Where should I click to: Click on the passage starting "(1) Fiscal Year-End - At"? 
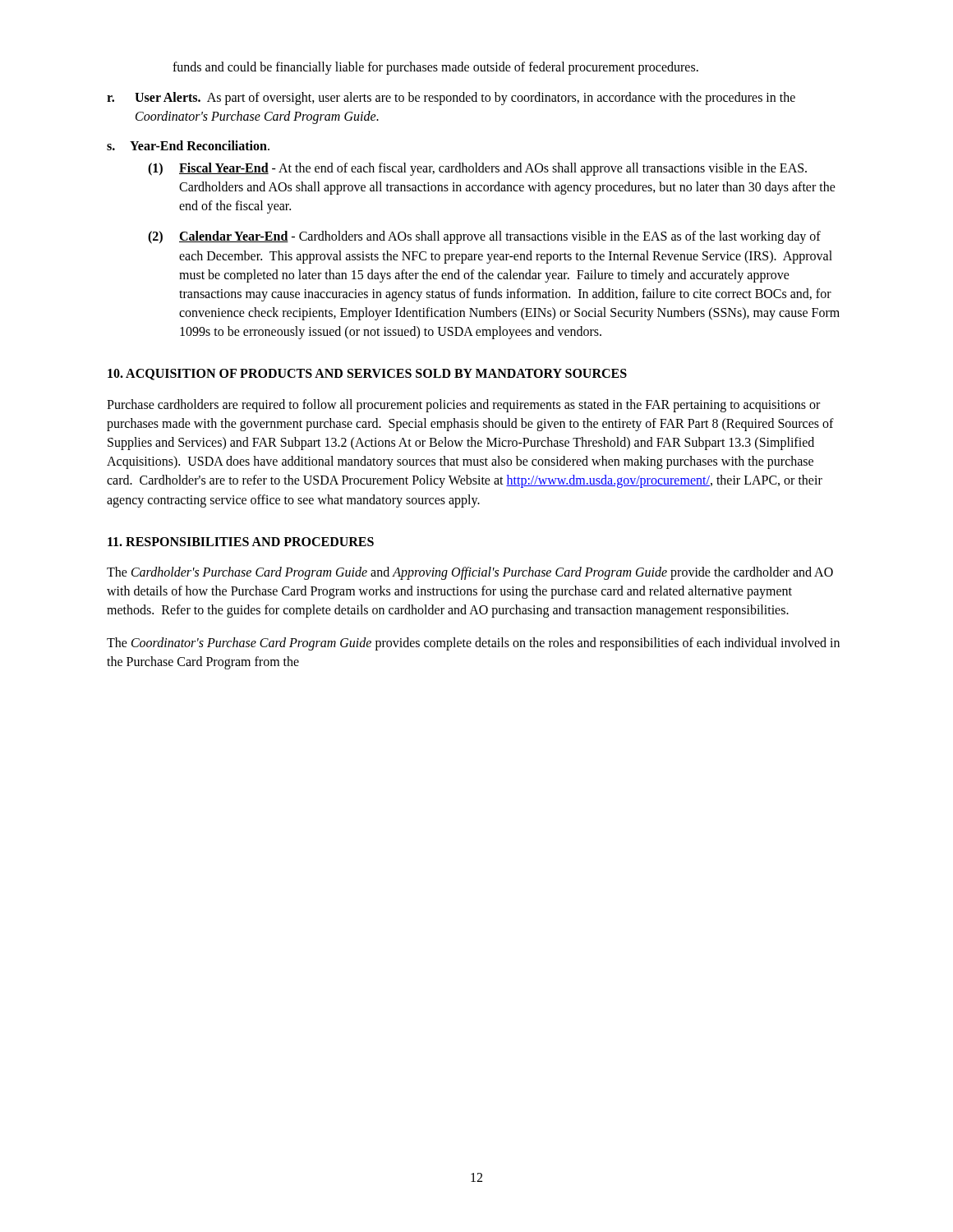(x=497, y=187)
